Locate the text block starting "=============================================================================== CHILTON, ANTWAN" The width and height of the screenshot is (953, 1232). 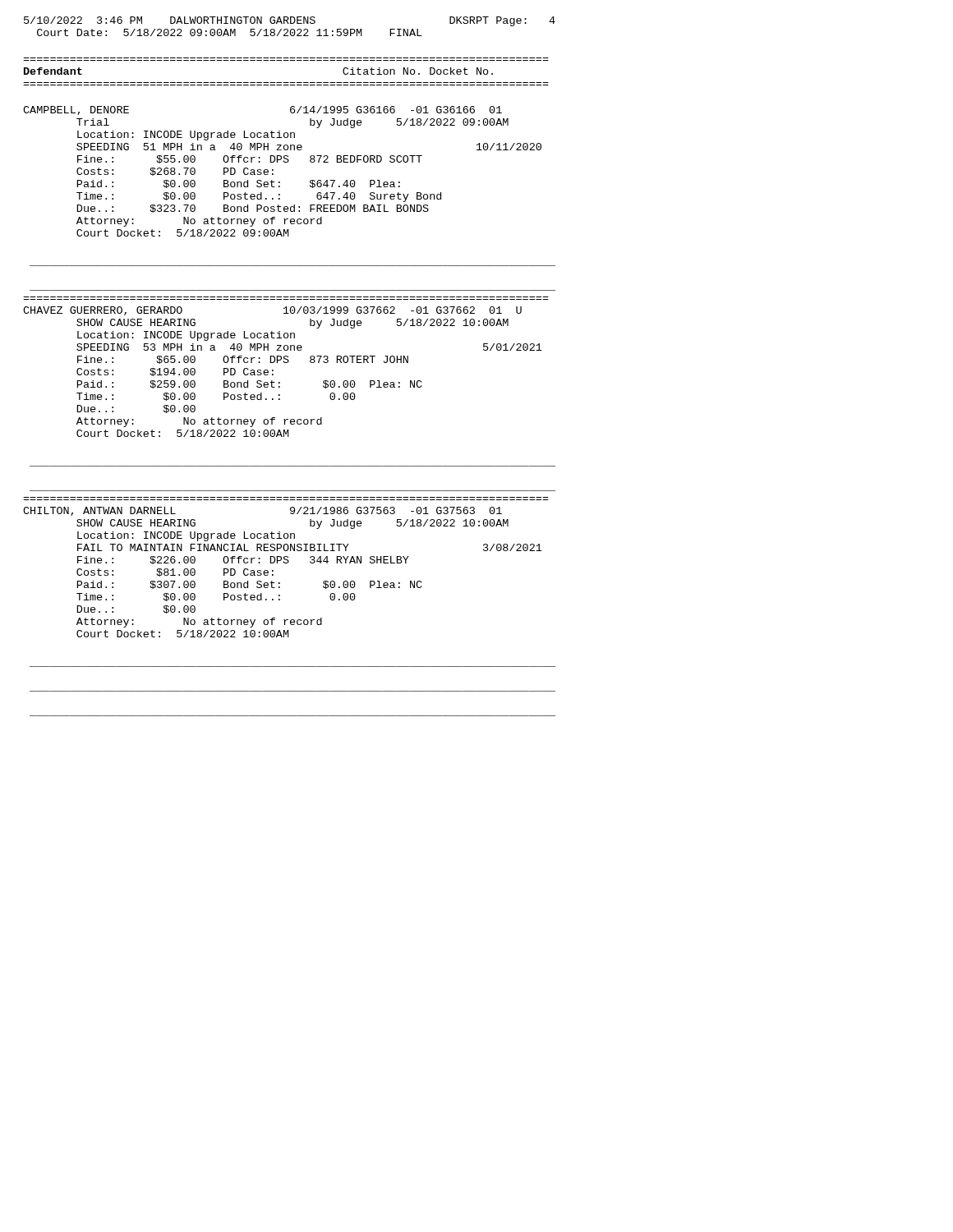tap(286, 567)
